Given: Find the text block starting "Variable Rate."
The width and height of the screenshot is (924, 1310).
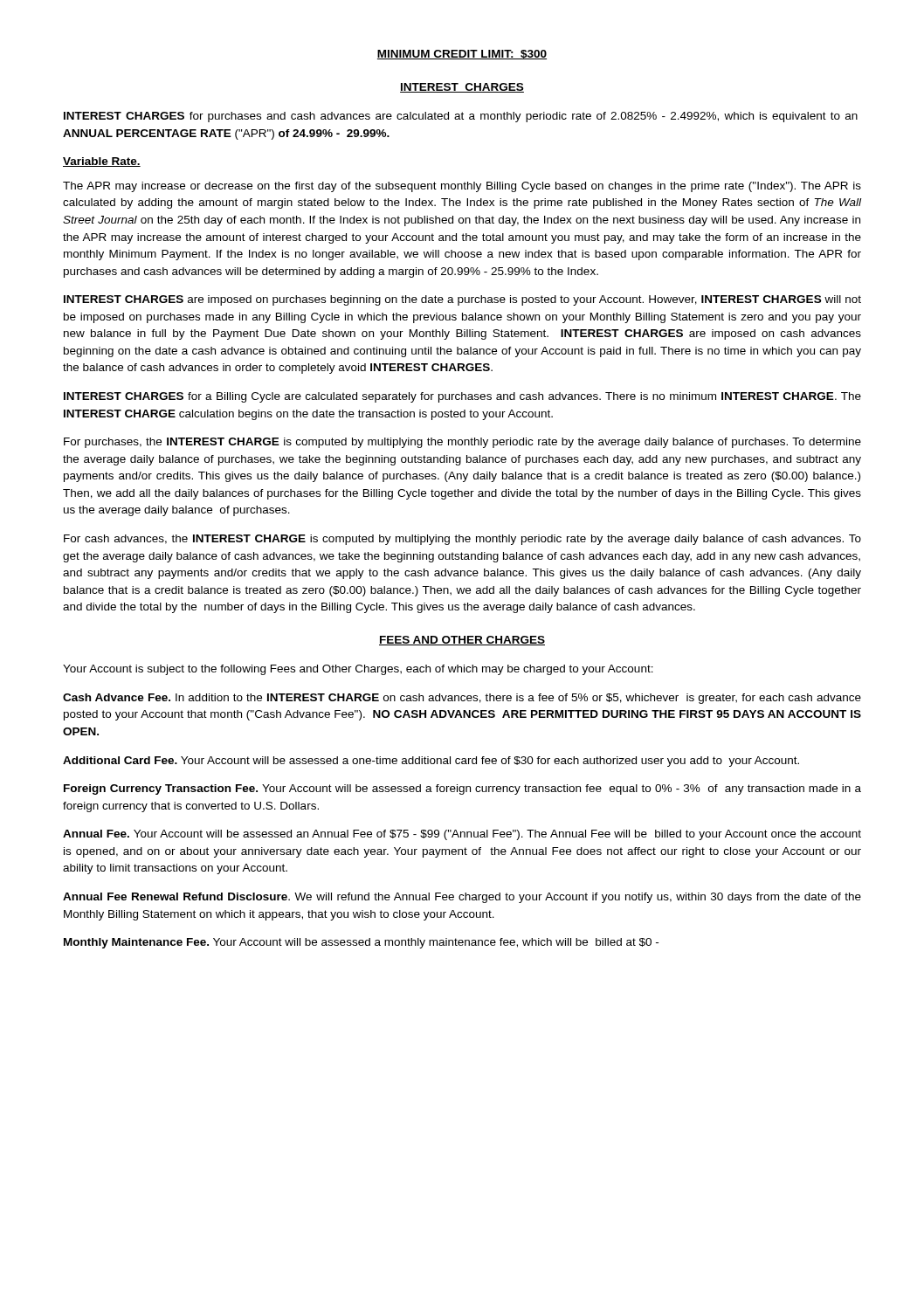Looking at the screenshot, I should (x=102, y=161).
